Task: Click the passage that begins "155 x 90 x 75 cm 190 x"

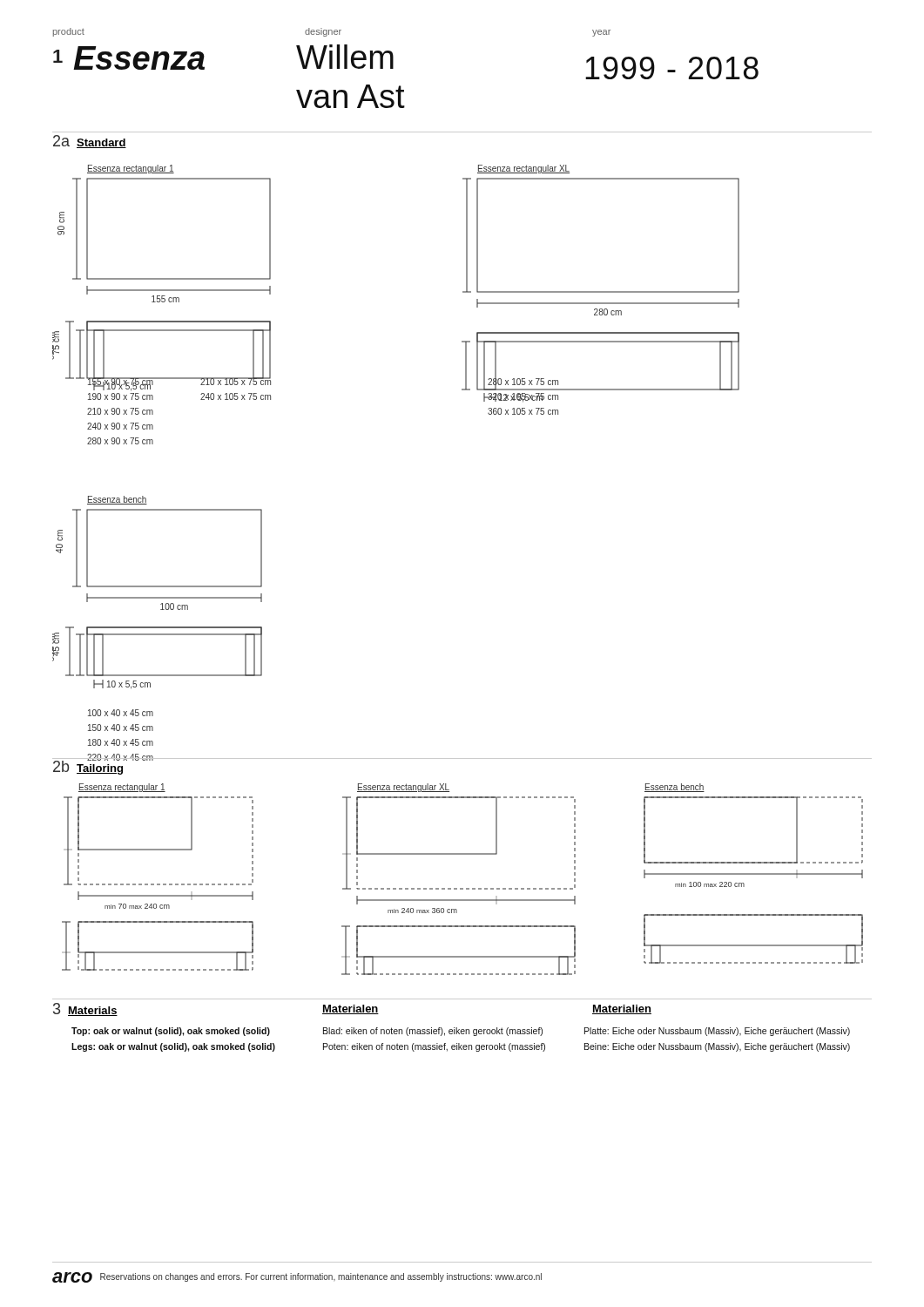Action: (x=120, y=412)
